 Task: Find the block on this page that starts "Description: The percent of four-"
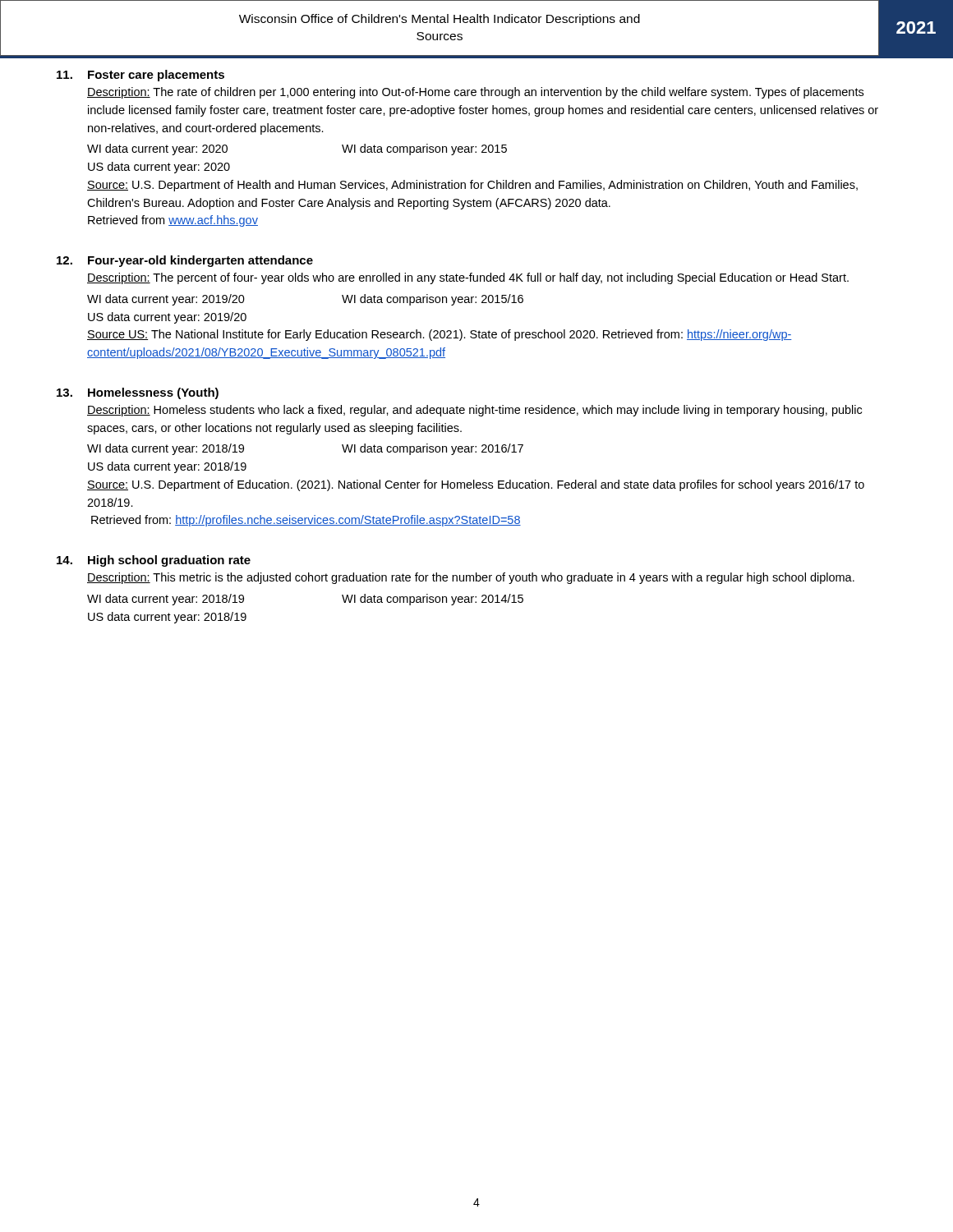[x=468, y=278]
